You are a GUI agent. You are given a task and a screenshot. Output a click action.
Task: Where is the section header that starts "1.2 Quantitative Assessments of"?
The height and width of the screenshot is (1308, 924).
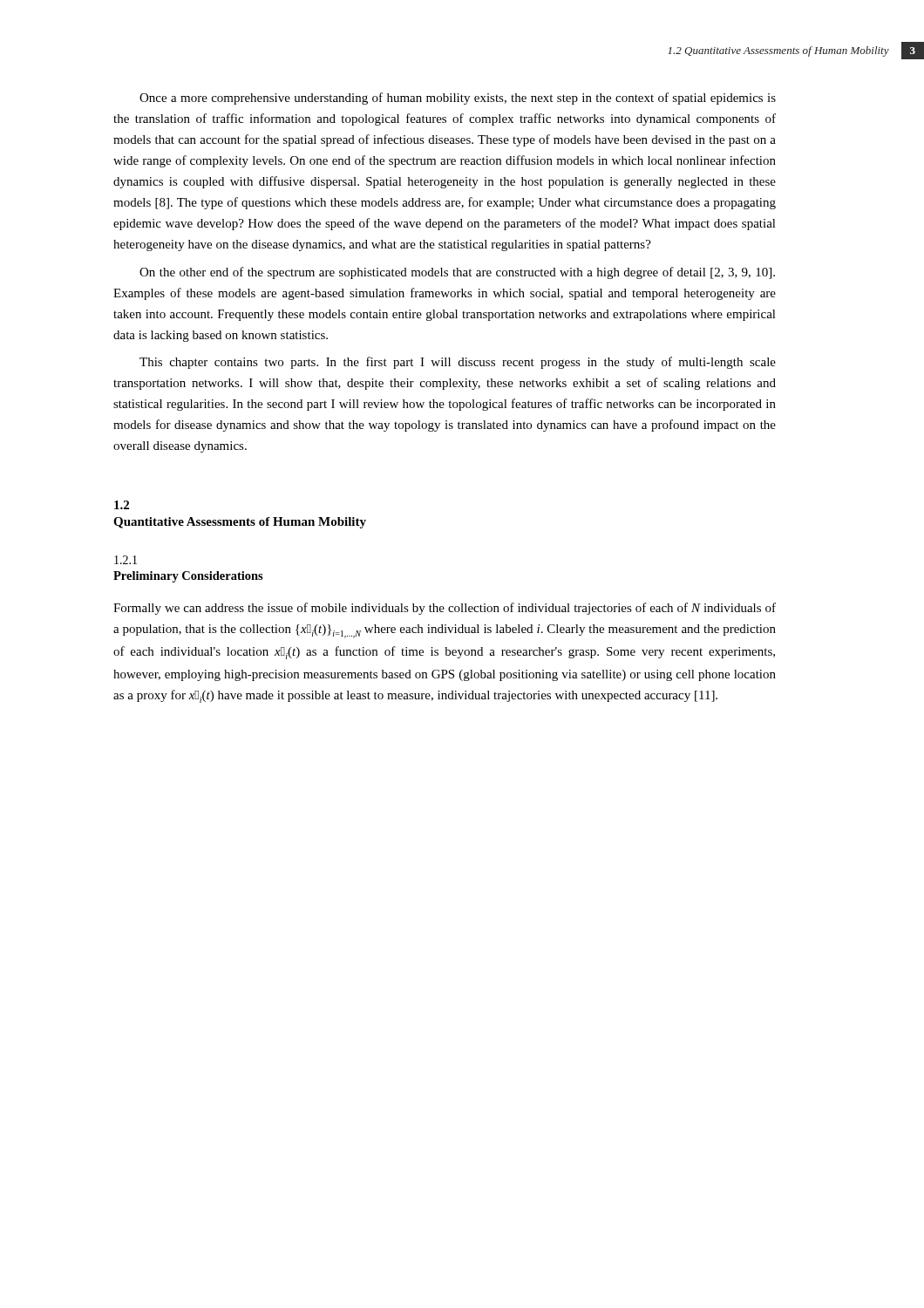coord(122,505)
